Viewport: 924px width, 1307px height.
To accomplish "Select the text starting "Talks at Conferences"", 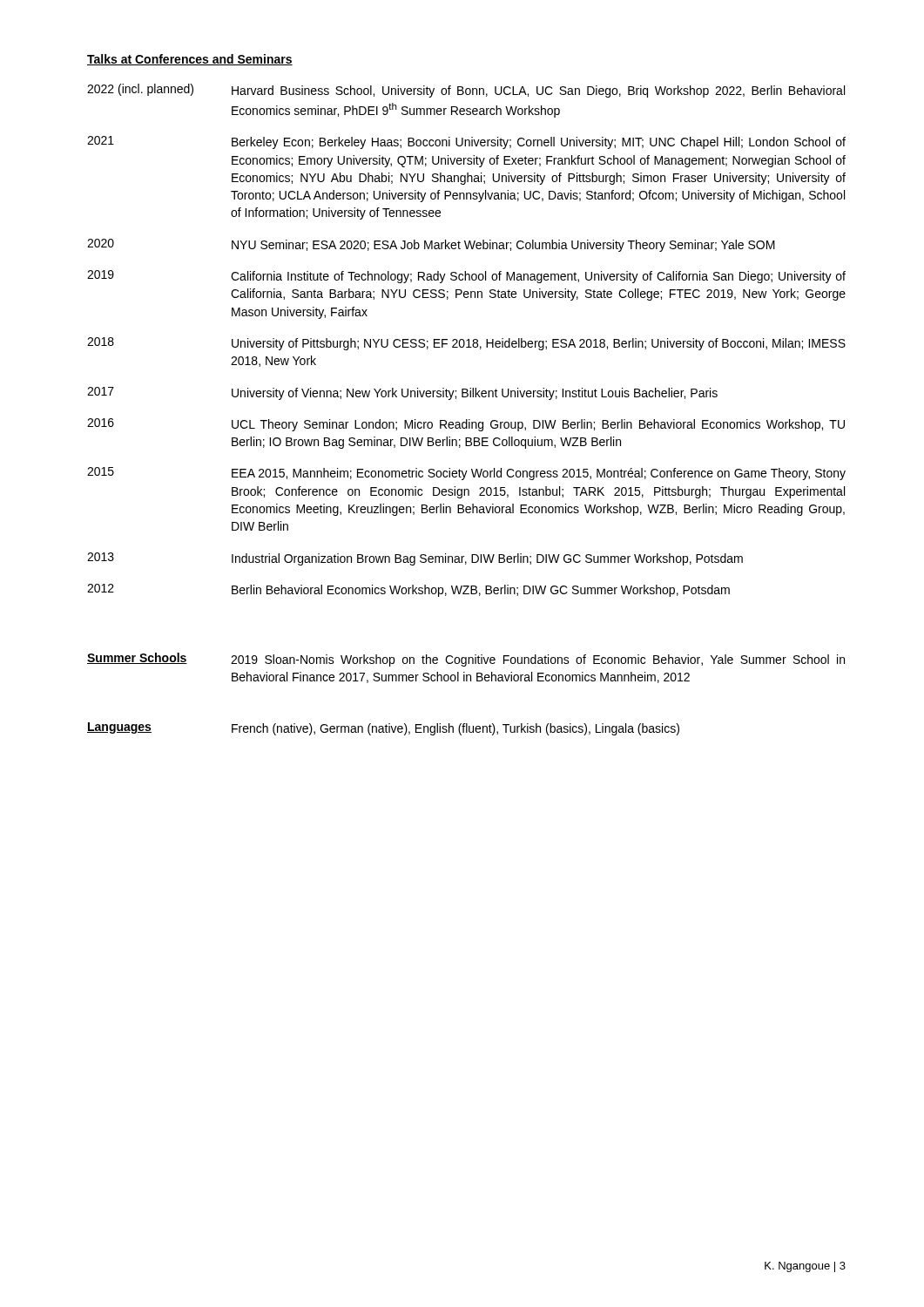I will (190, 59).
